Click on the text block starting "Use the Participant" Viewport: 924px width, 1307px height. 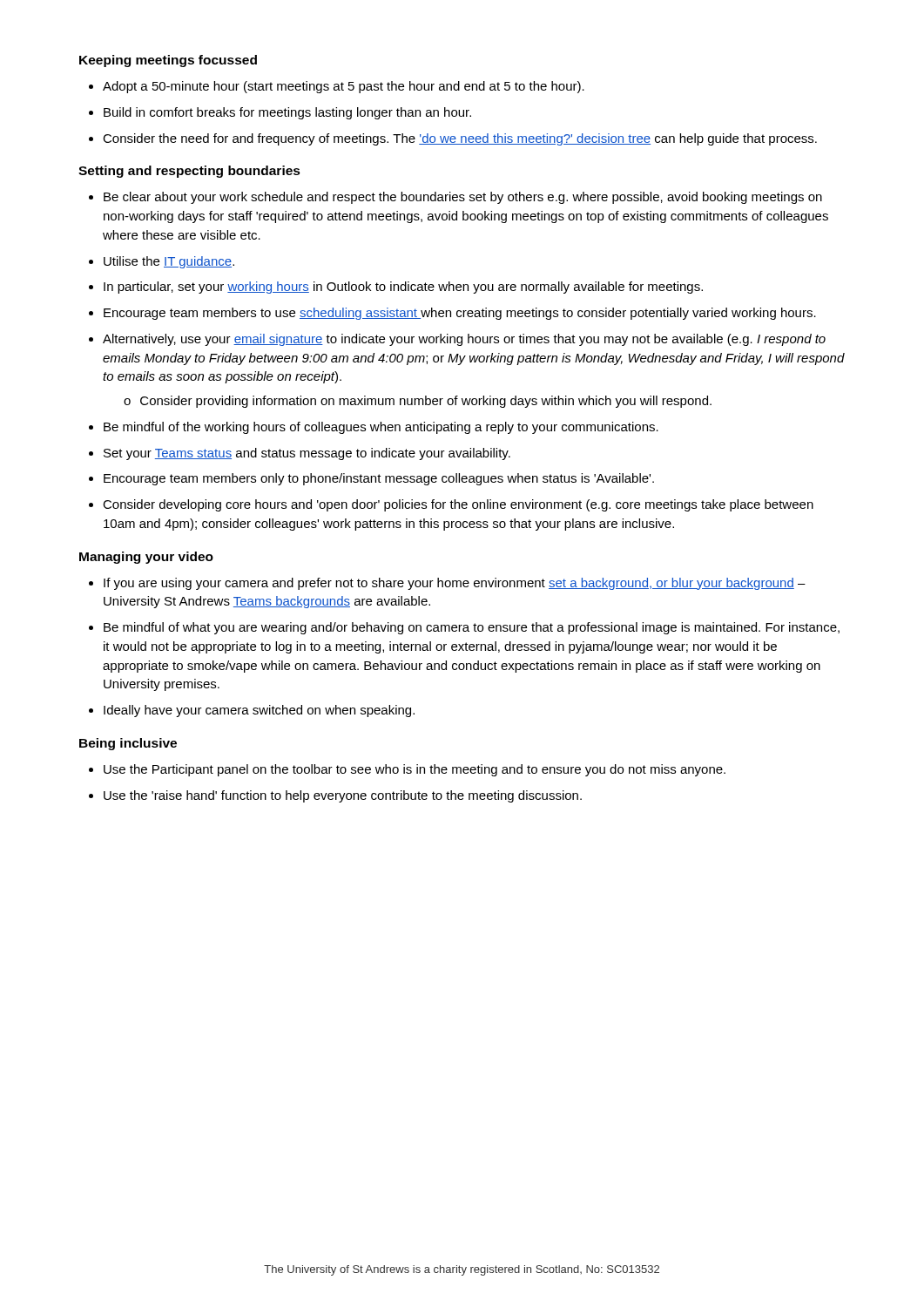[x=415, y=769]
